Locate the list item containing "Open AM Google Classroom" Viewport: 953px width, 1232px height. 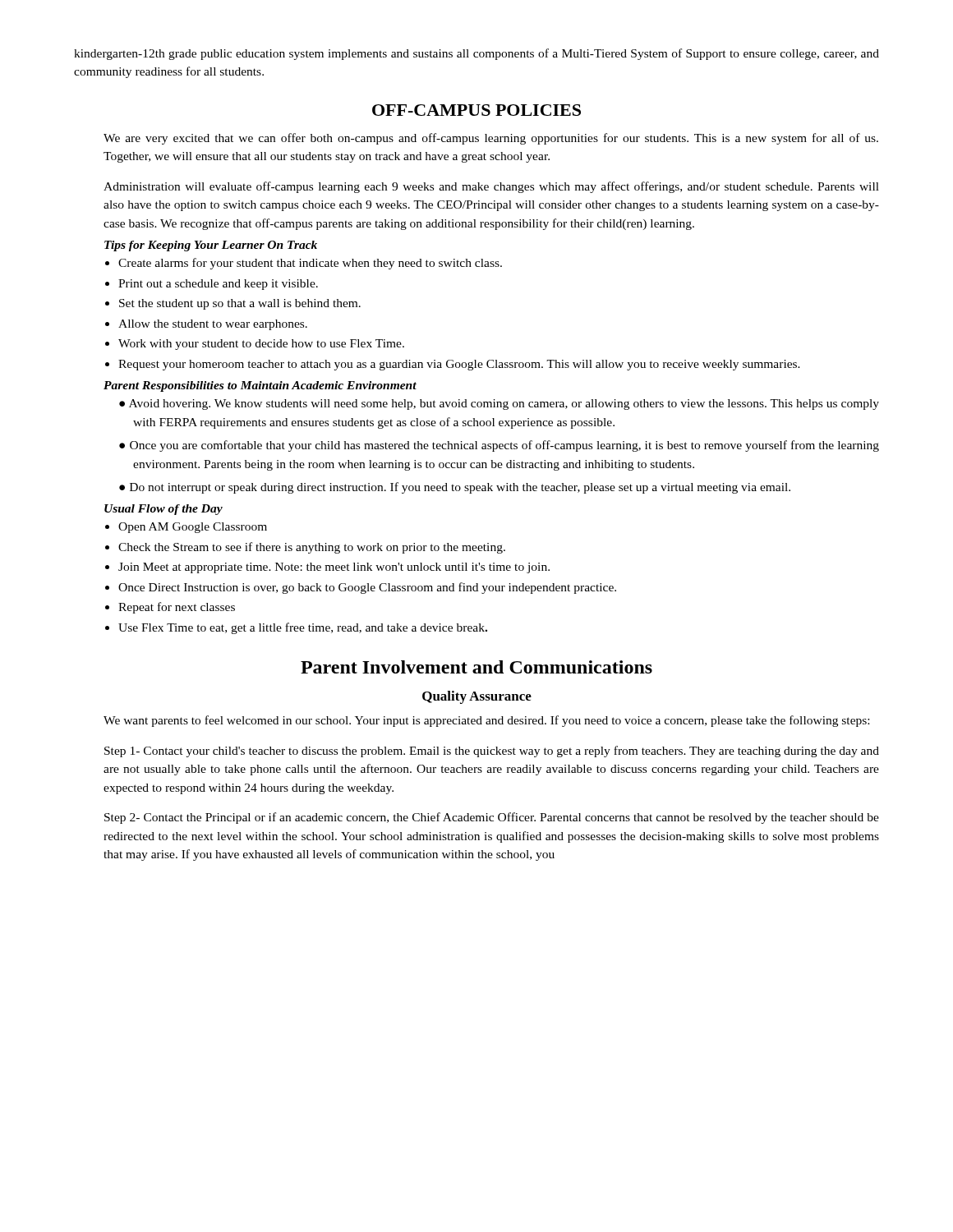tap(193, 526)
